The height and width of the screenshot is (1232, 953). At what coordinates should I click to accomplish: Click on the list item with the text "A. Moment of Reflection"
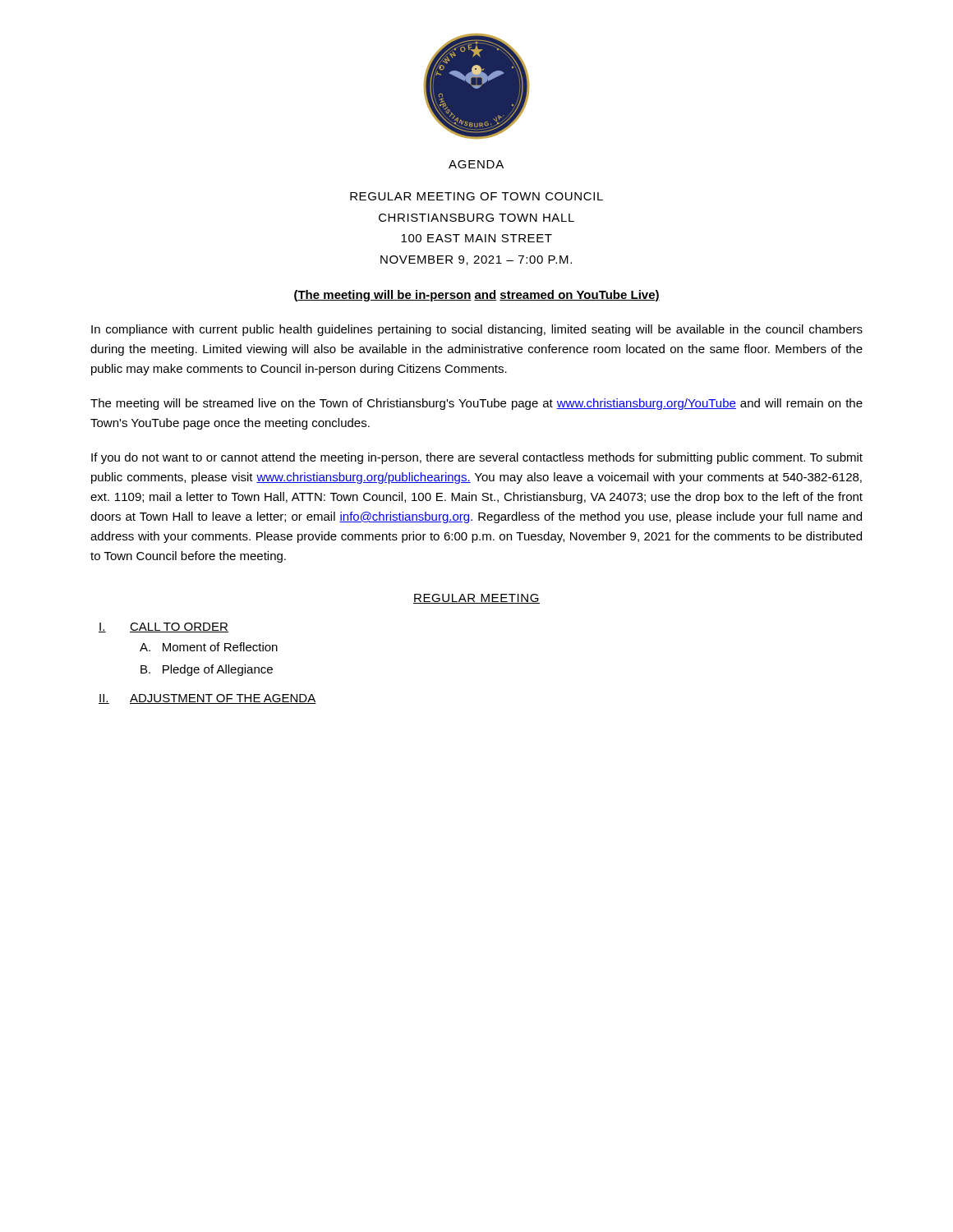pos(209,647)
